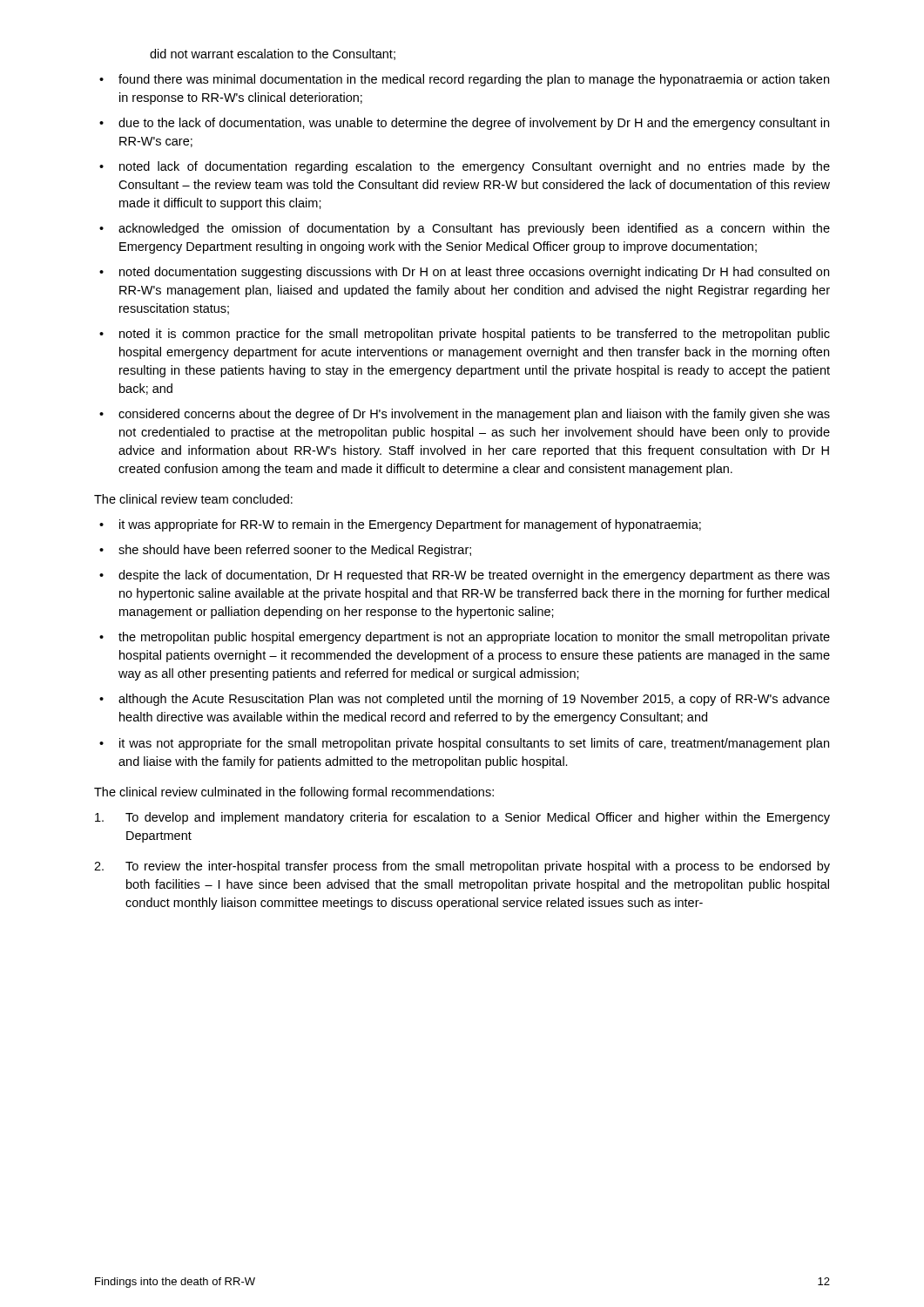Find the block starting "although the Acute Resuscitation Plan was"
The image size is (924, 1307).
[474, 708]
